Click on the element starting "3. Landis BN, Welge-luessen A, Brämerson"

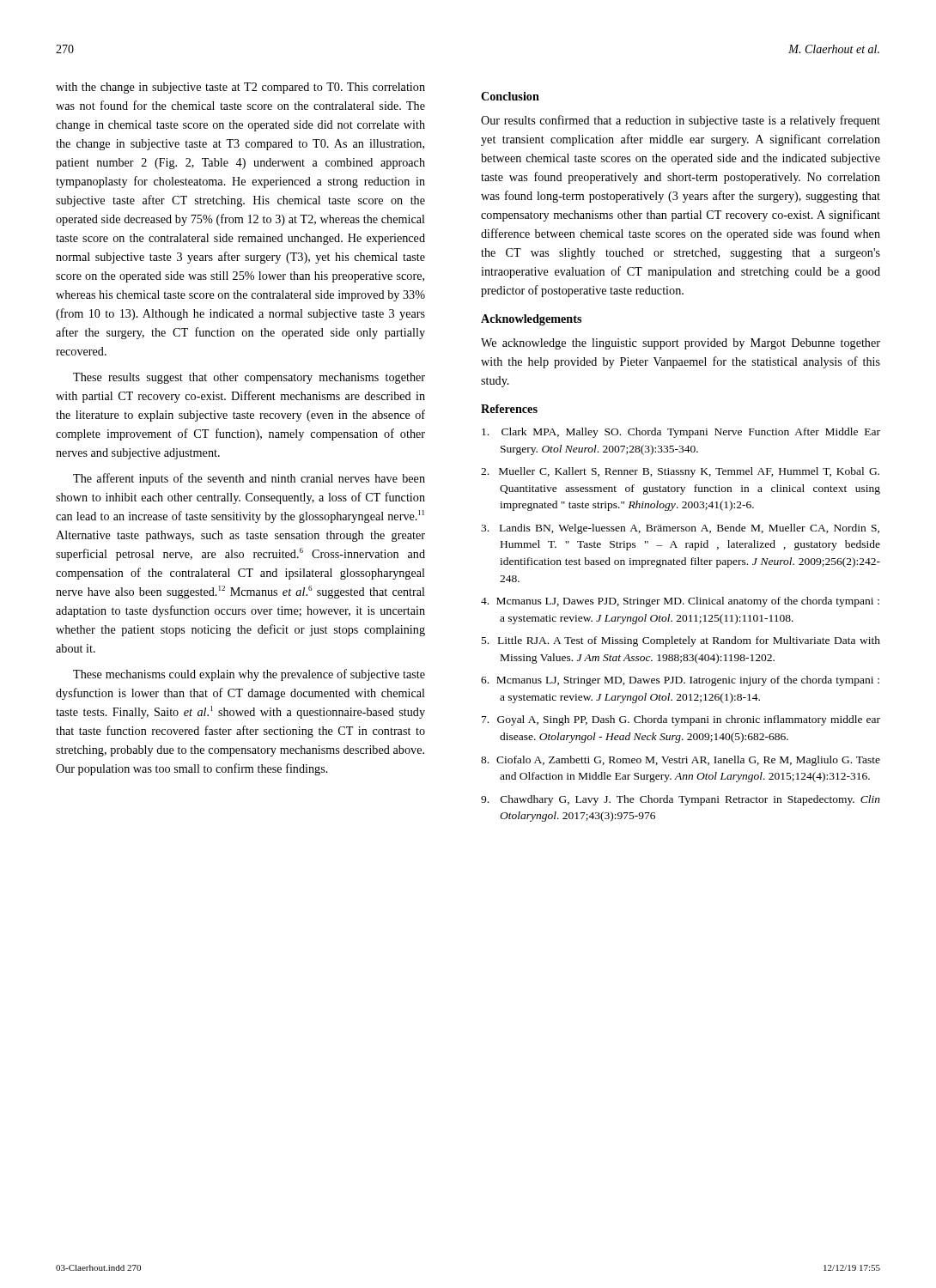tap(681, 553)
